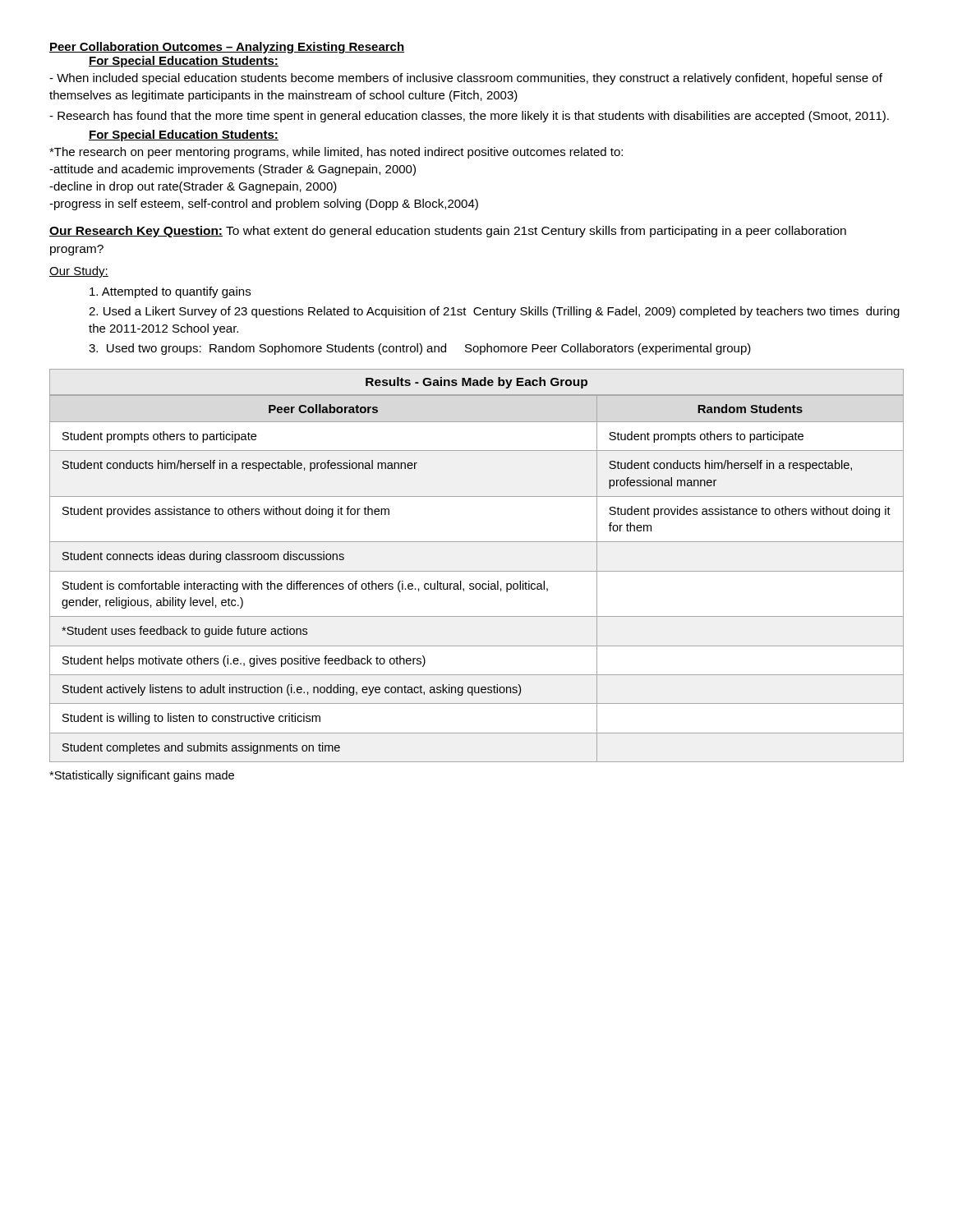Click on the table containing "Student conducts him/herself"
Viewport: 953px width, 1232px height.
click(476, 565)
